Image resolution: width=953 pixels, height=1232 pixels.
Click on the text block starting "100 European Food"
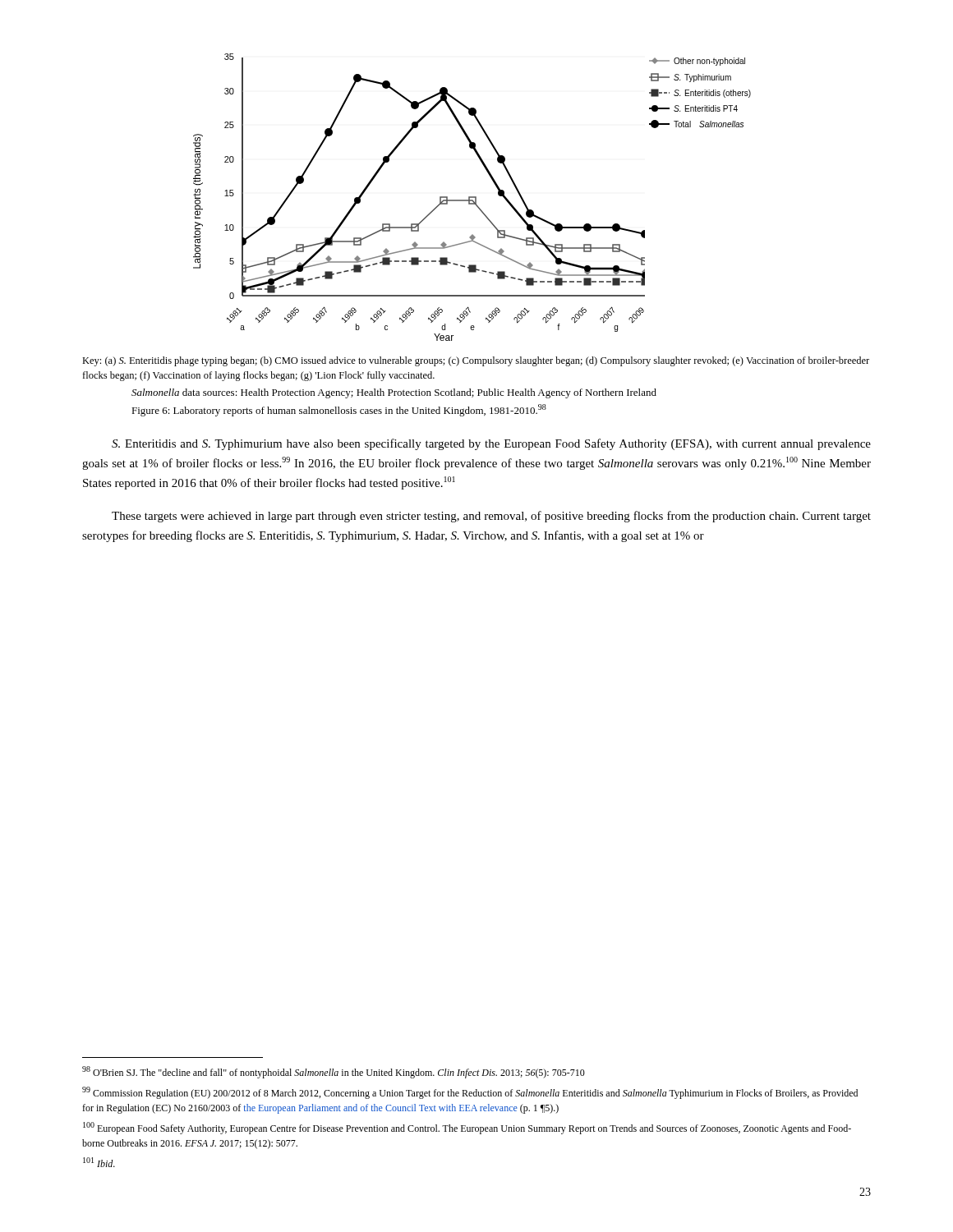pyautogui.click(x=476, y=1135)
